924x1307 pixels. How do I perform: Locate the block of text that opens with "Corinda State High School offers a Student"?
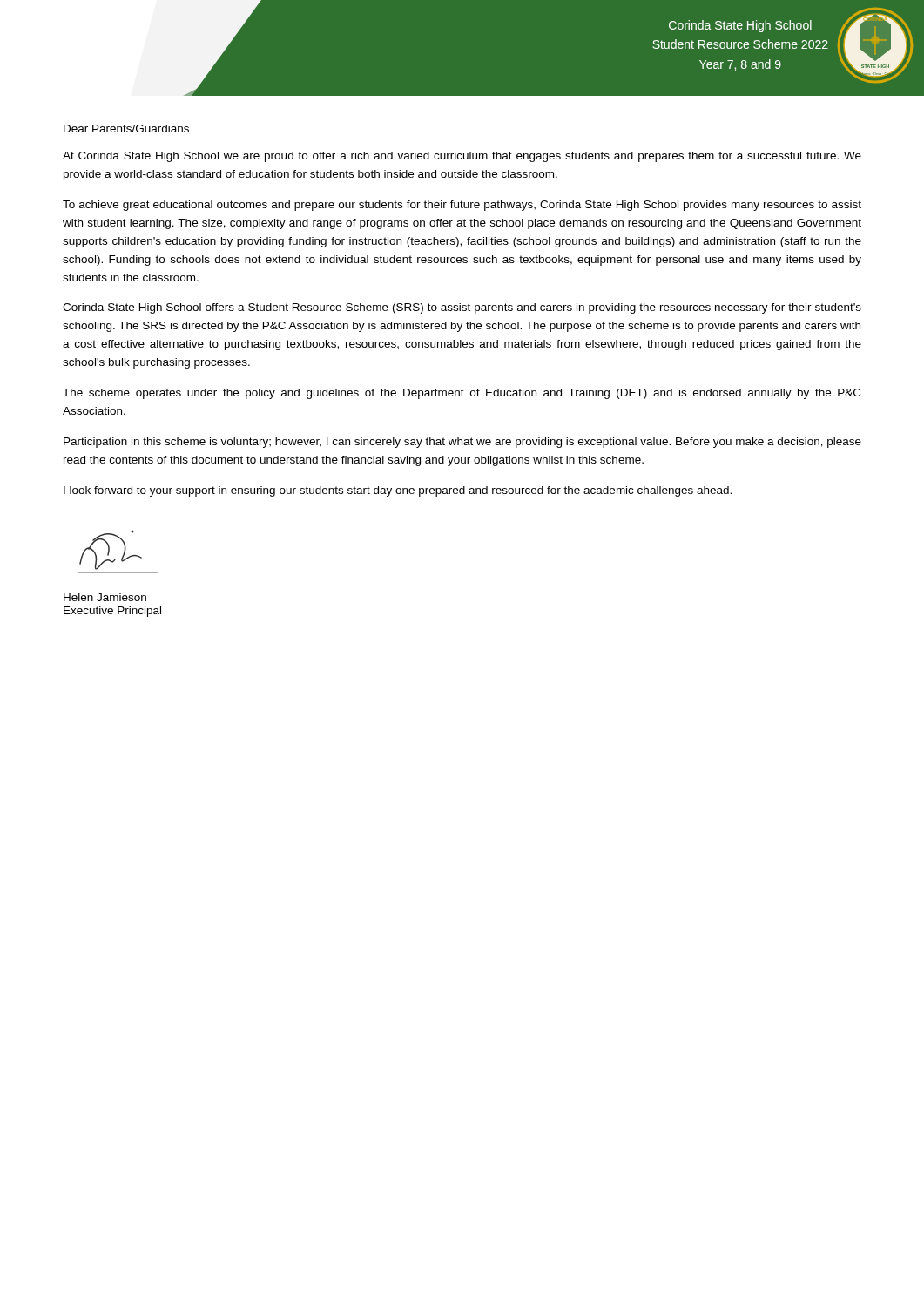pyautogui.click(x=462, y=335)
